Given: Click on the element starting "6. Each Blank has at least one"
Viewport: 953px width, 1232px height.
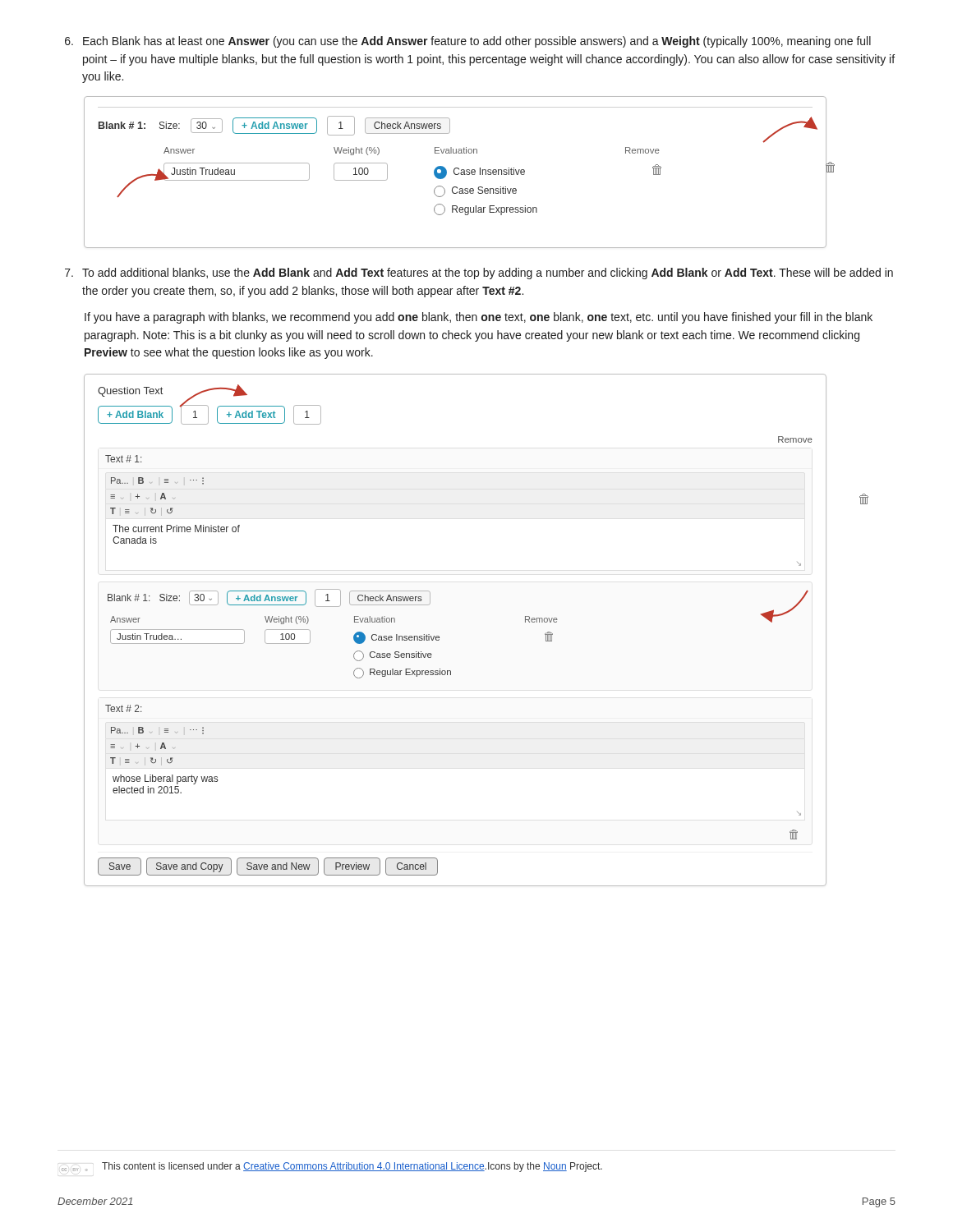Looking at the screenshot, I should pyautogui.click(x=476, y=60).
